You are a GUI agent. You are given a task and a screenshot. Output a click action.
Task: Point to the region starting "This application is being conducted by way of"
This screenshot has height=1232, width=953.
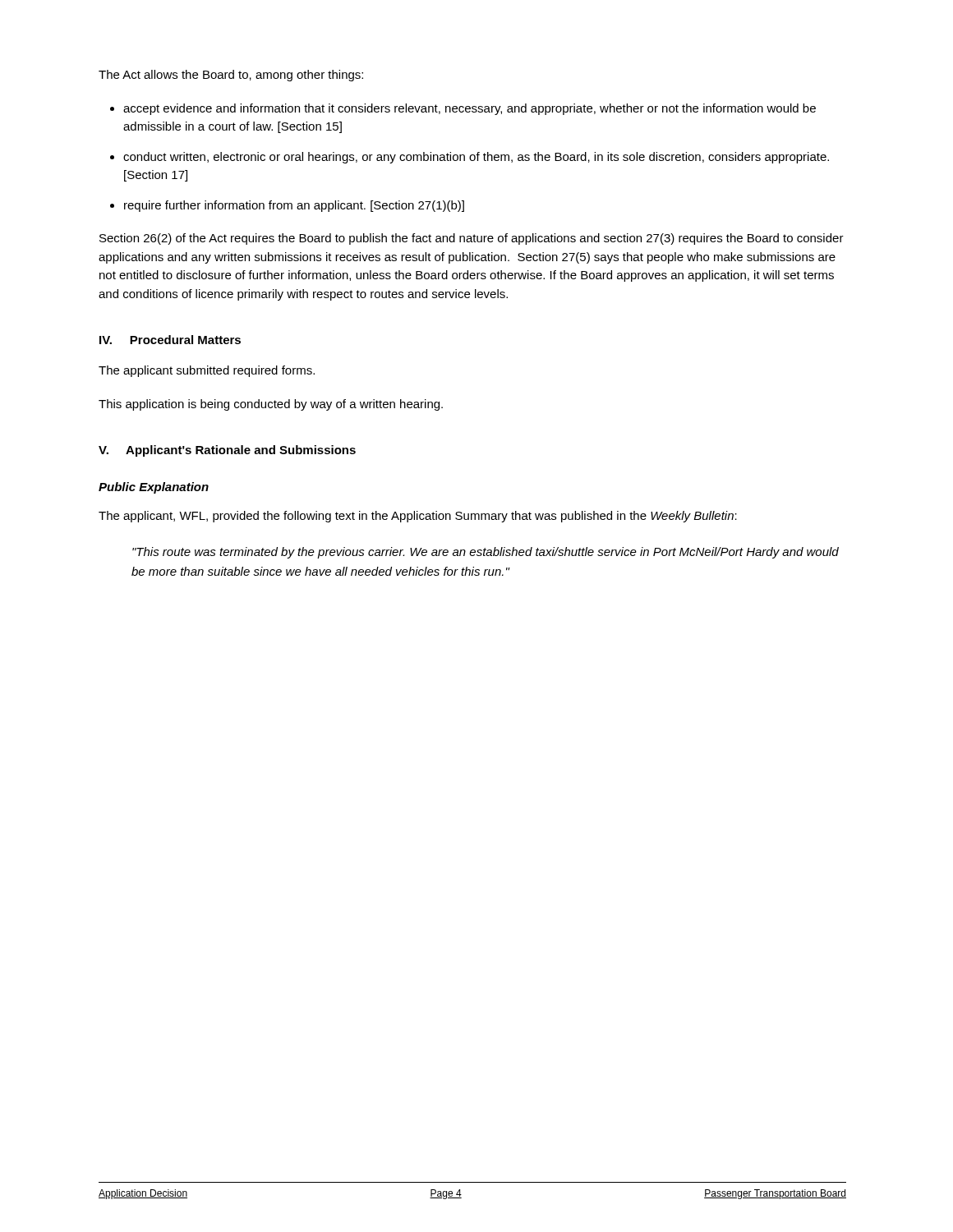[271, 403]
